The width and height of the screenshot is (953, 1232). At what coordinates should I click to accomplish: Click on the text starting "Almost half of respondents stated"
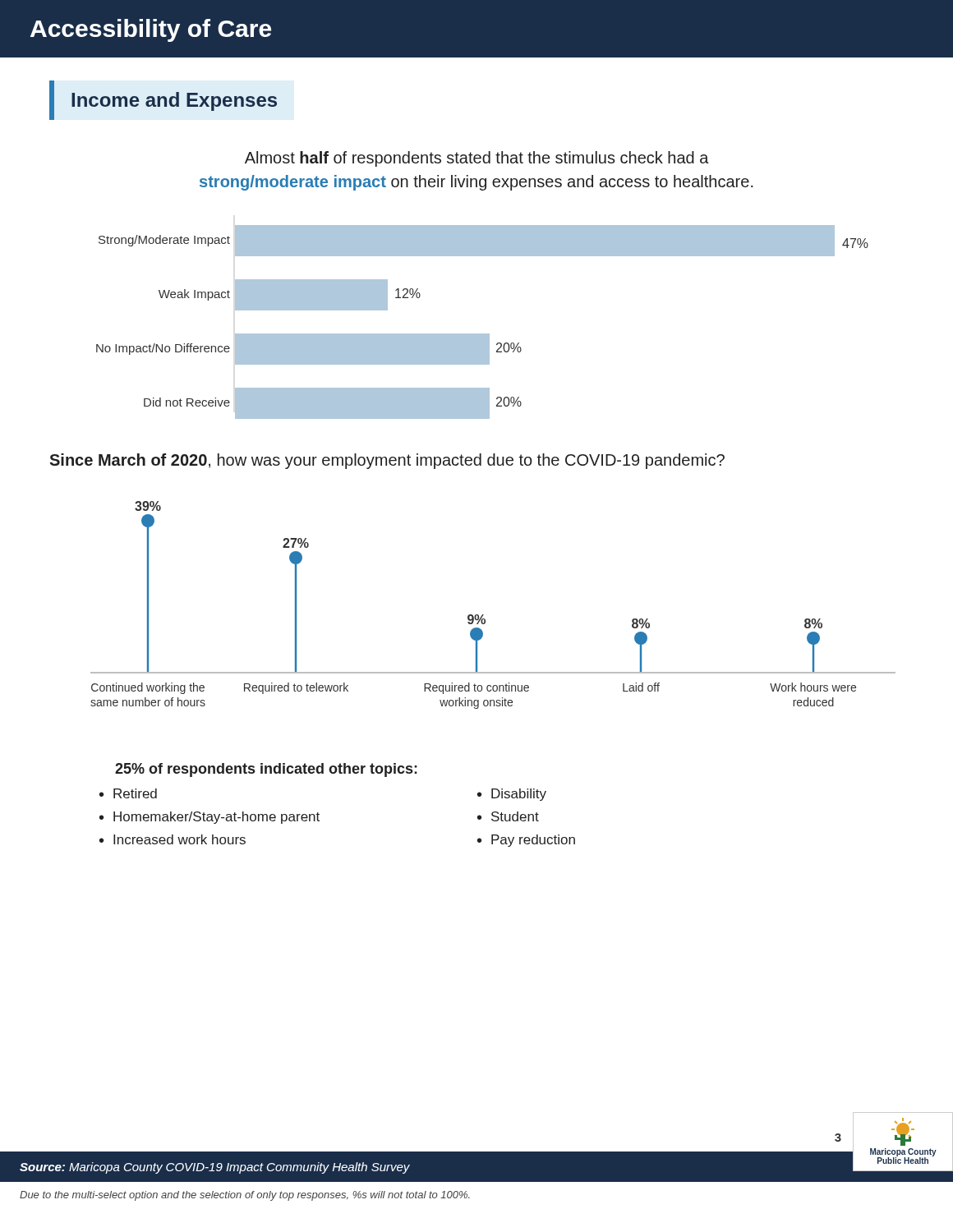(x=476, y=170)
